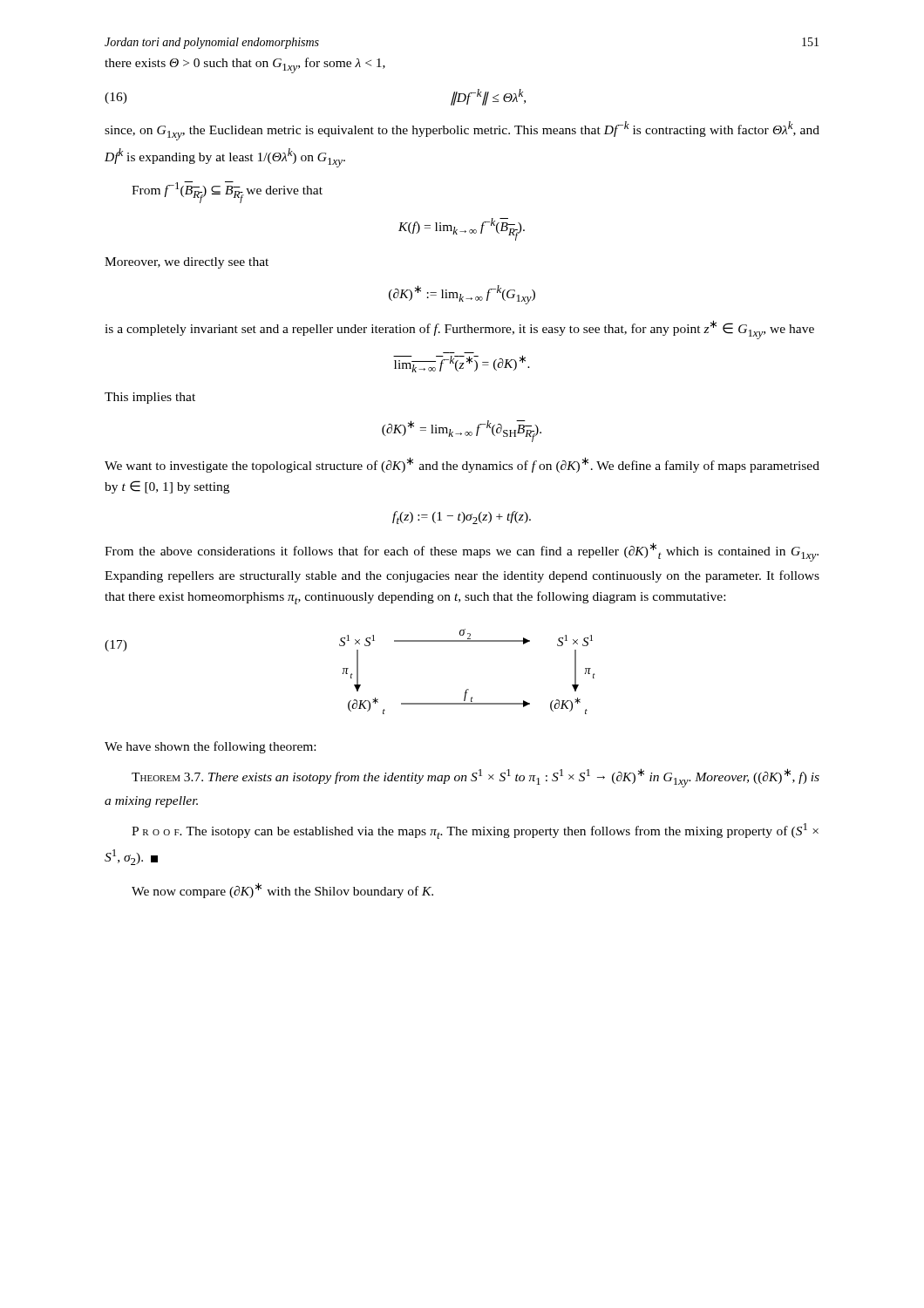924x1308 pixels.
Task: Click on the formula containing "(17) S^1 x S^1"
Action: click(462, 673)
